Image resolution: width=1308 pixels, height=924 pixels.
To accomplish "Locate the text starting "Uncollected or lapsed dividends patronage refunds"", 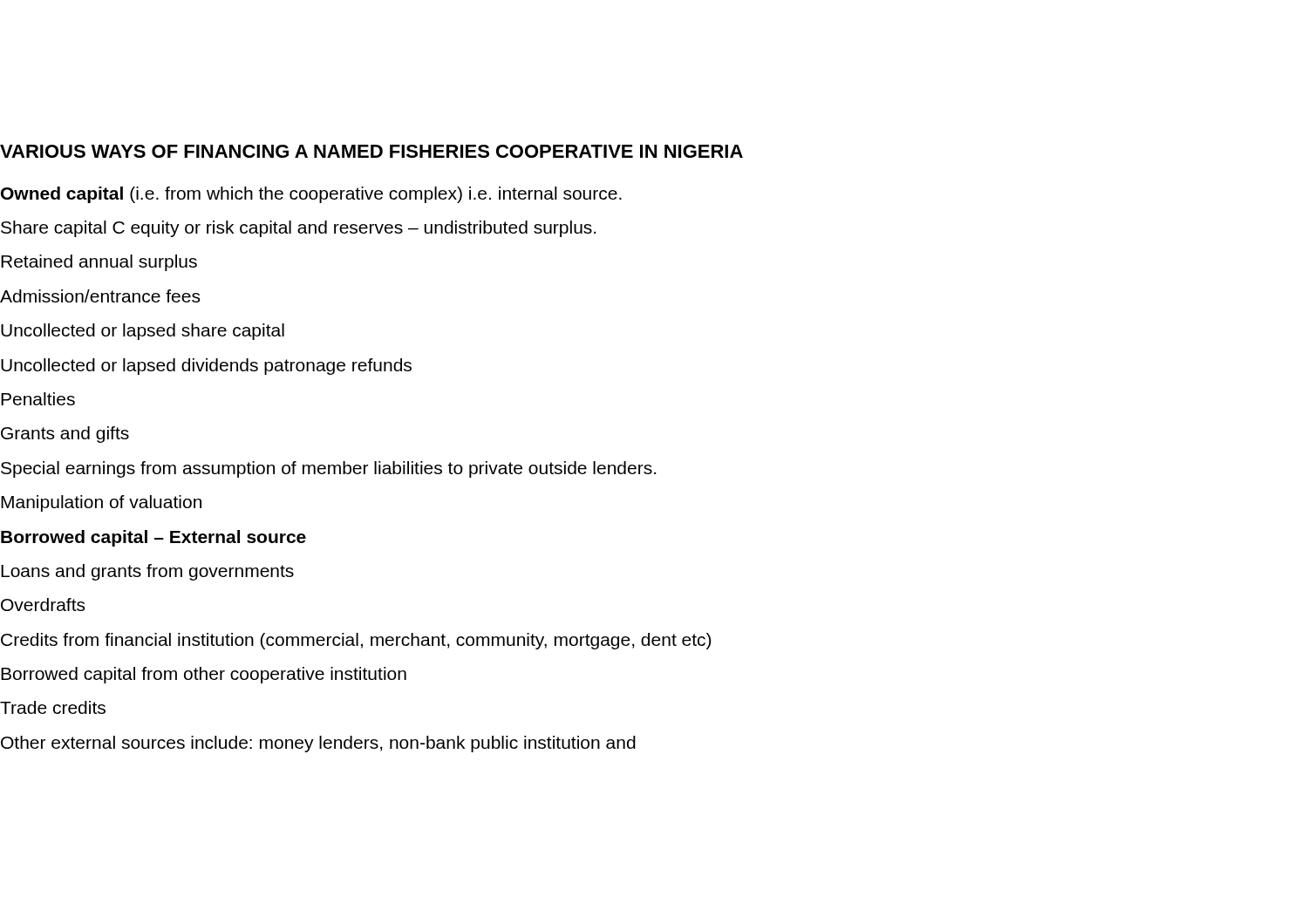I will [206, 364].
